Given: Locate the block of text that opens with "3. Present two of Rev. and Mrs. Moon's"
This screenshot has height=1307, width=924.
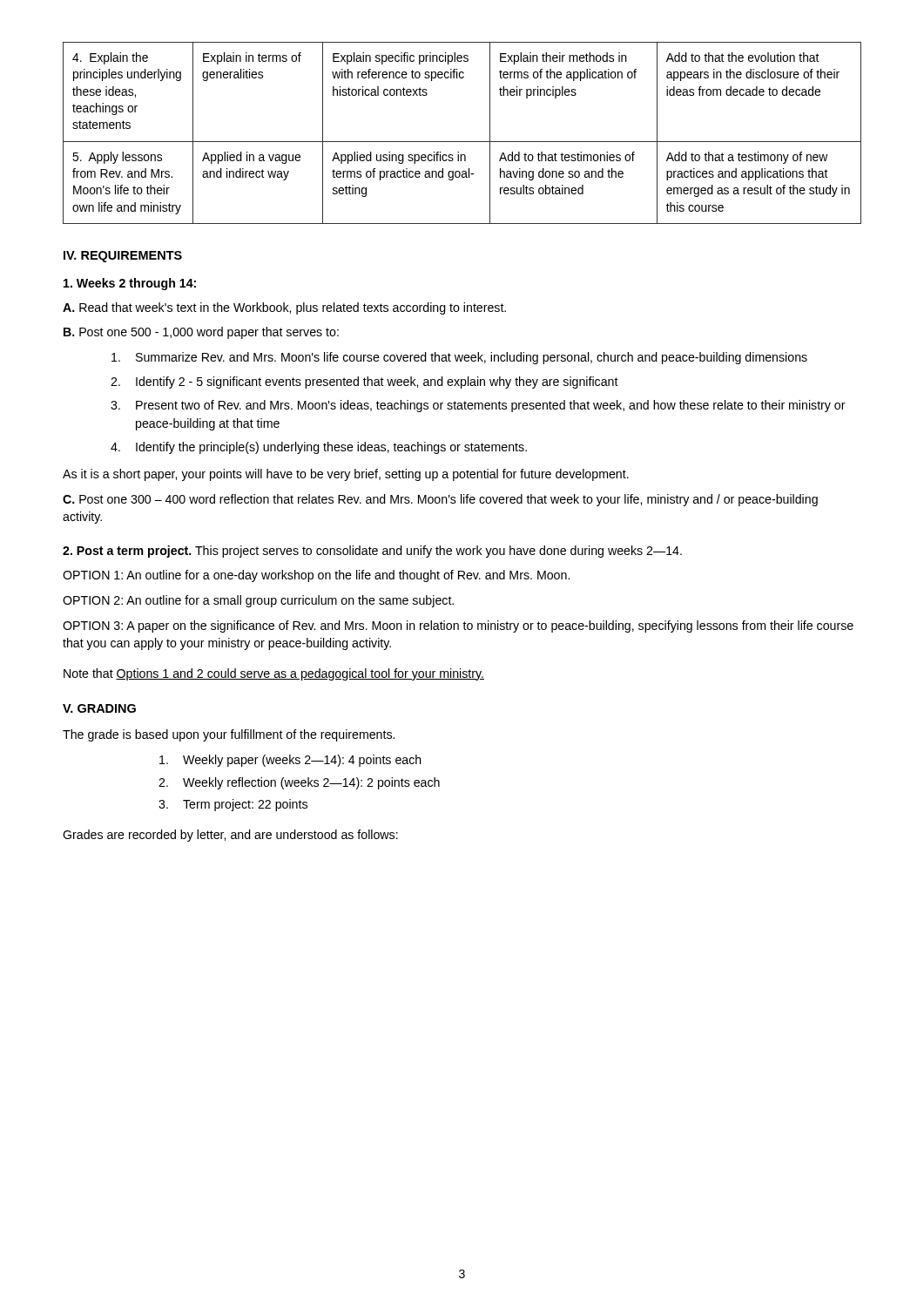Looking at the screenshot, I should (x=486, y=415).
